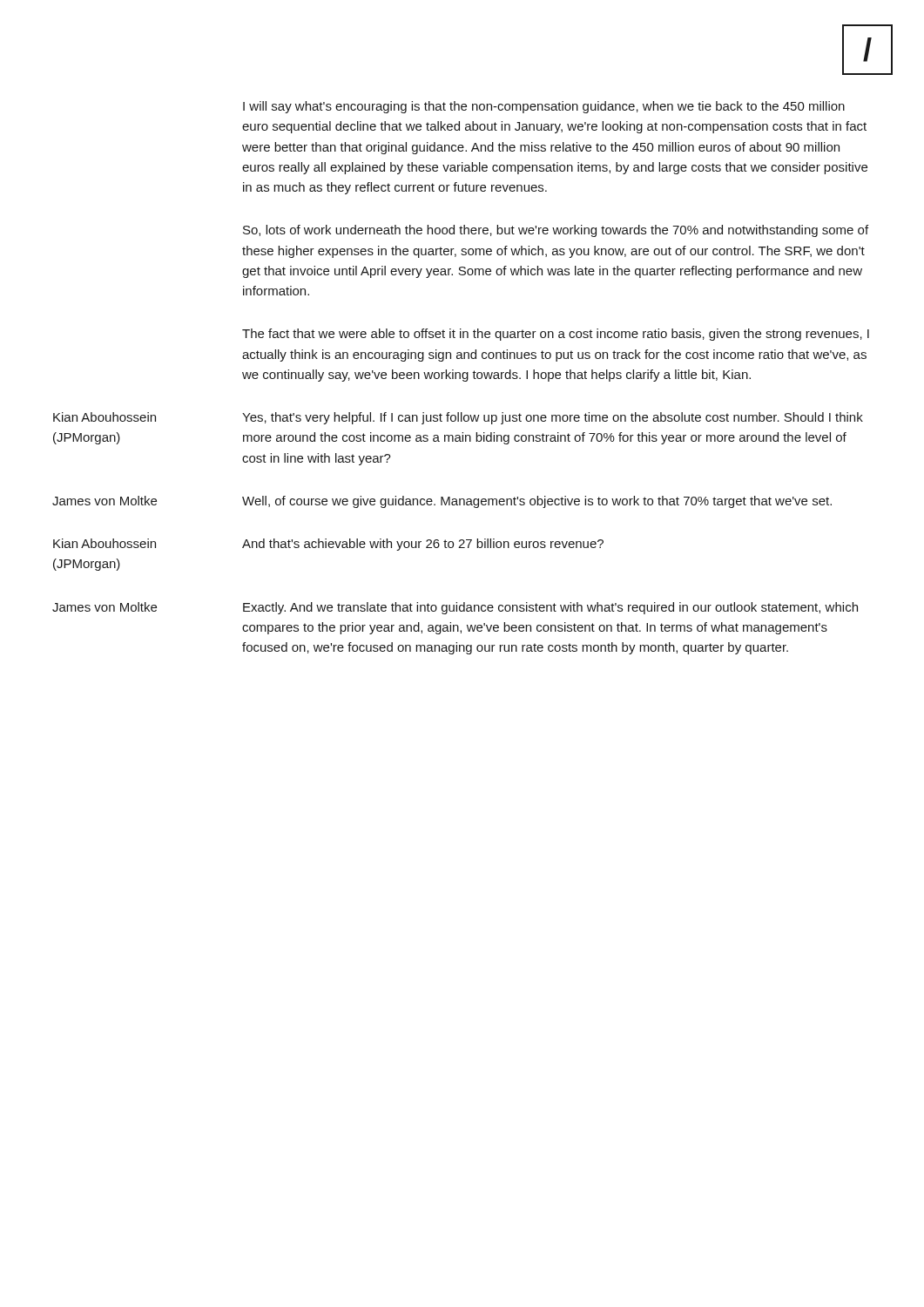Screen dimensions: 1307x924
Task: Find the text block that reads "James von Moltke Exactly. And we"
Action: coord(462,627)
